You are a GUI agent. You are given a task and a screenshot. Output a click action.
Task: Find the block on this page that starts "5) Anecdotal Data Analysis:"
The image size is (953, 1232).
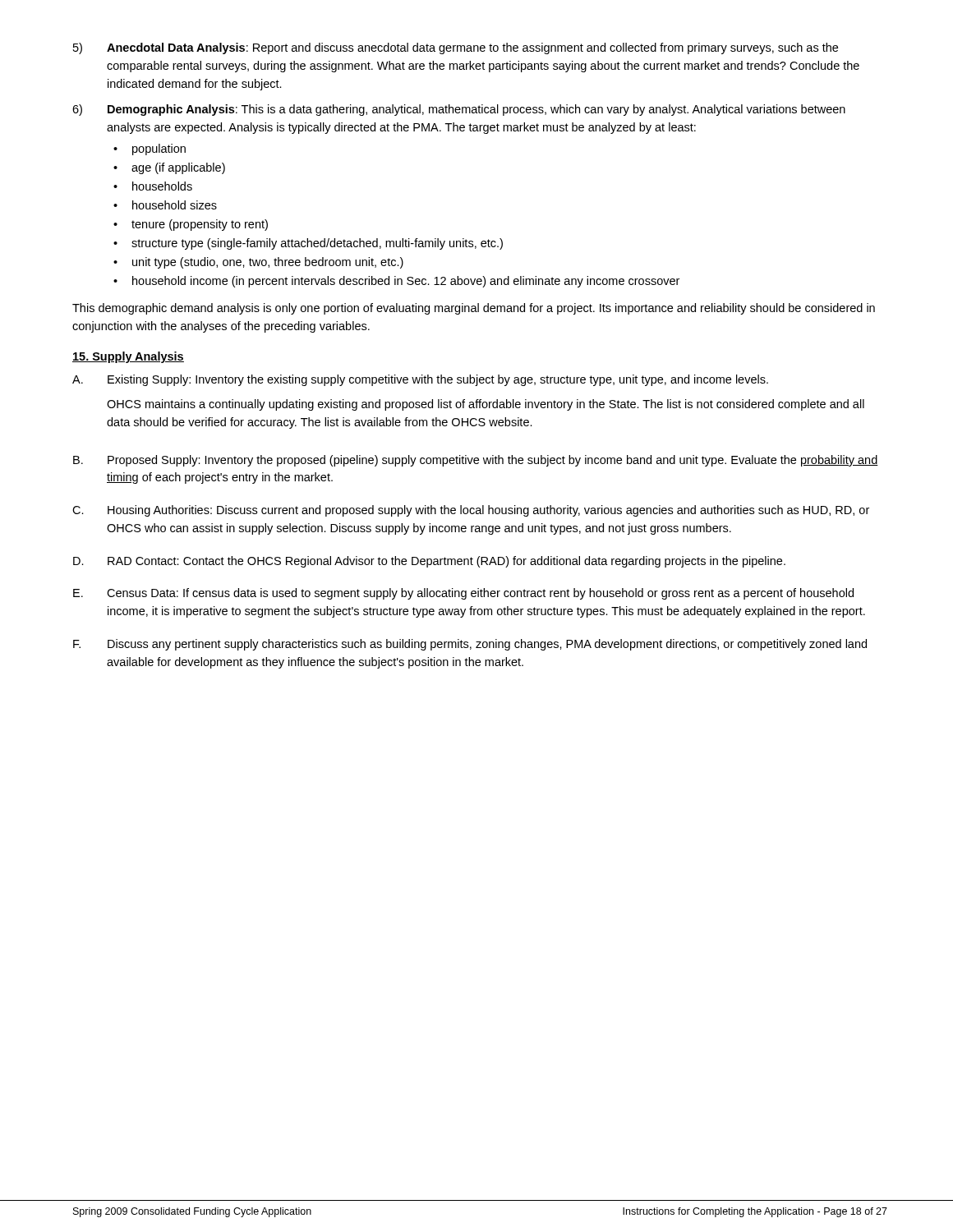coord(480,66)
